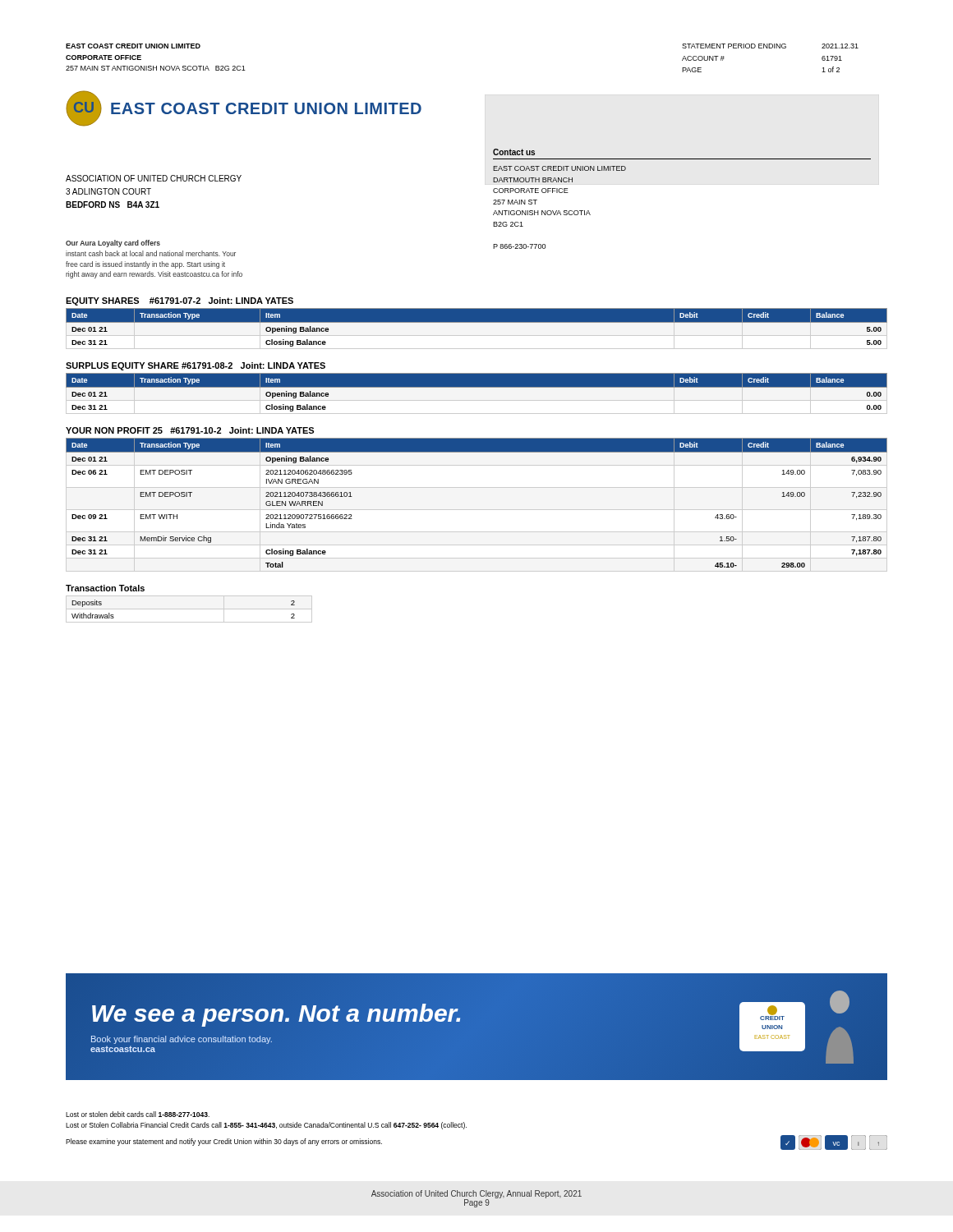Click on the infographic
The image size is (953, 1232).
[476, 1027]
